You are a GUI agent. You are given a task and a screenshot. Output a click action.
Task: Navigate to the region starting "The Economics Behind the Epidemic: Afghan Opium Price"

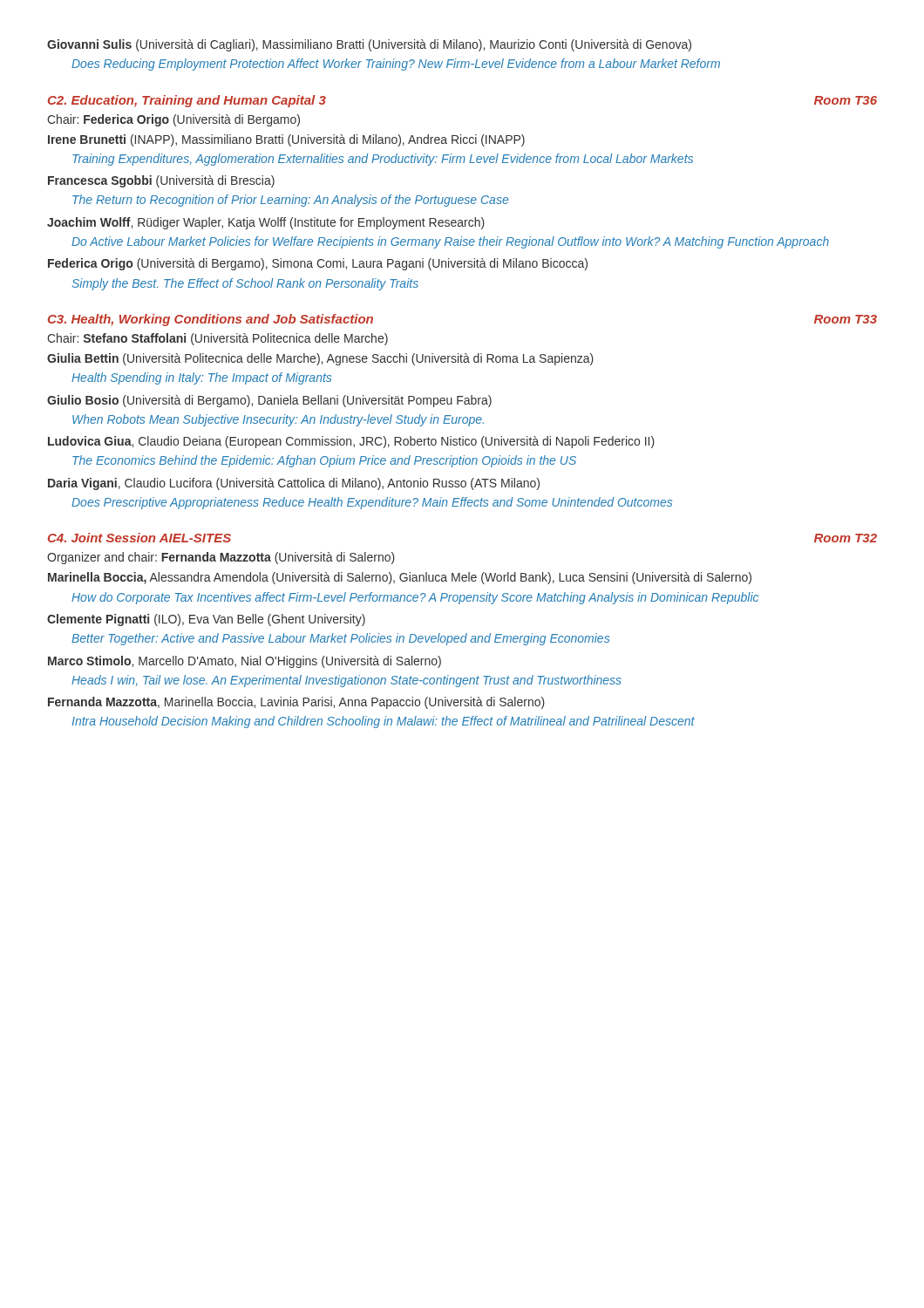tap(324, 461)
